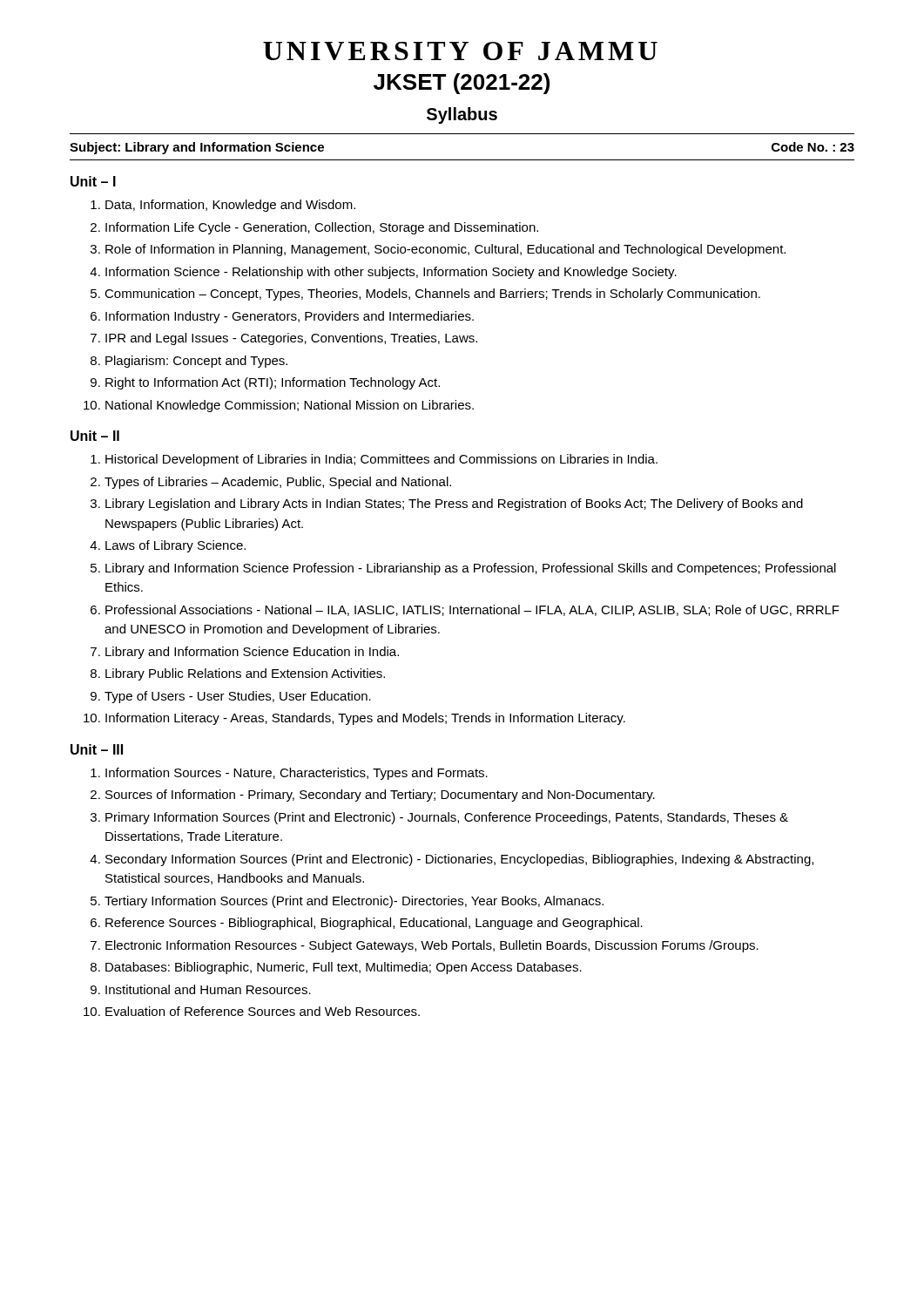This screenshot has height=1307, width=924.
Task: Where does it say "Unit – III"?
Action: [x=97, y=749]
